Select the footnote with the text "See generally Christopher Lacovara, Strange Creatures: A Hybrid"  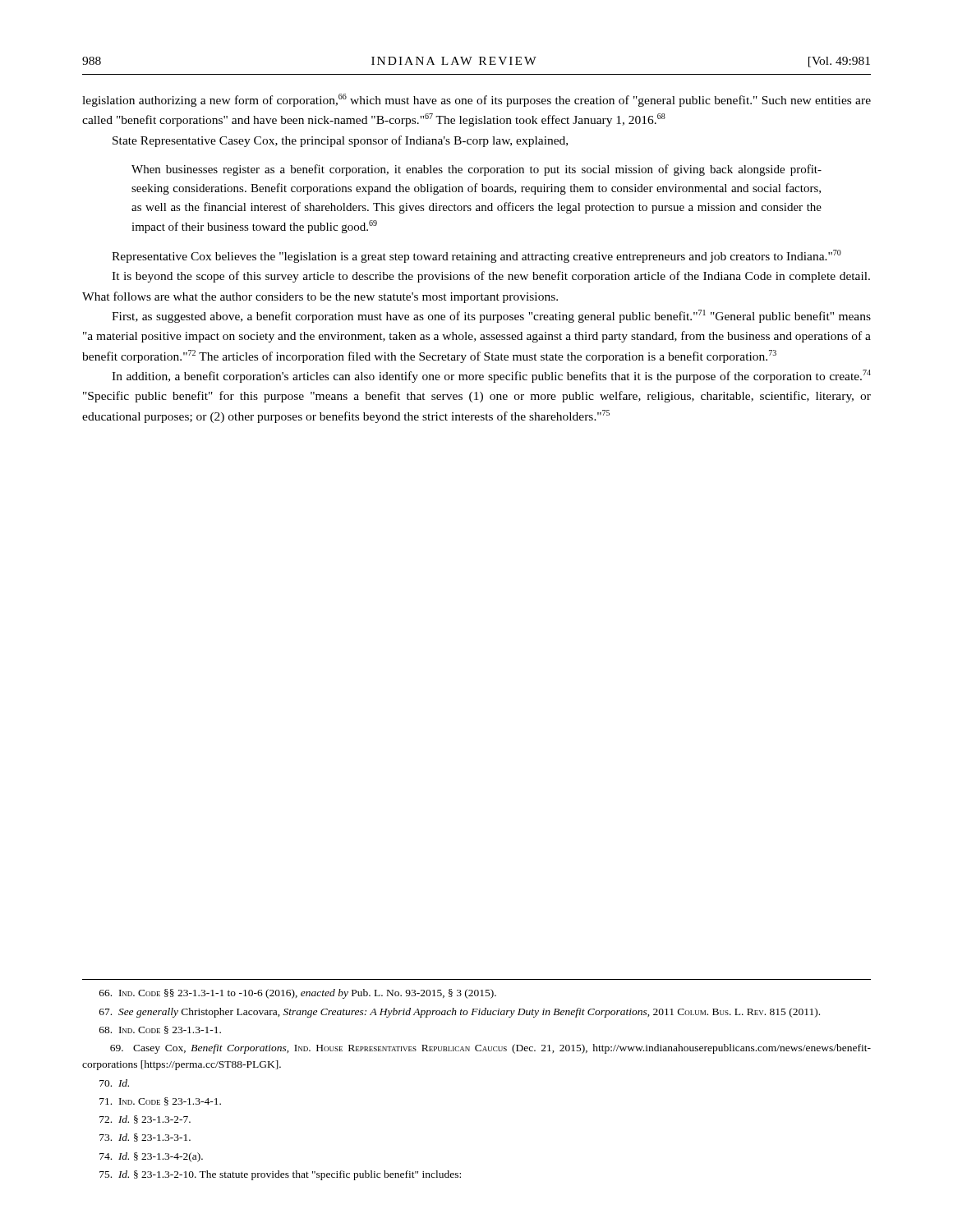[x=451, y=1011]
